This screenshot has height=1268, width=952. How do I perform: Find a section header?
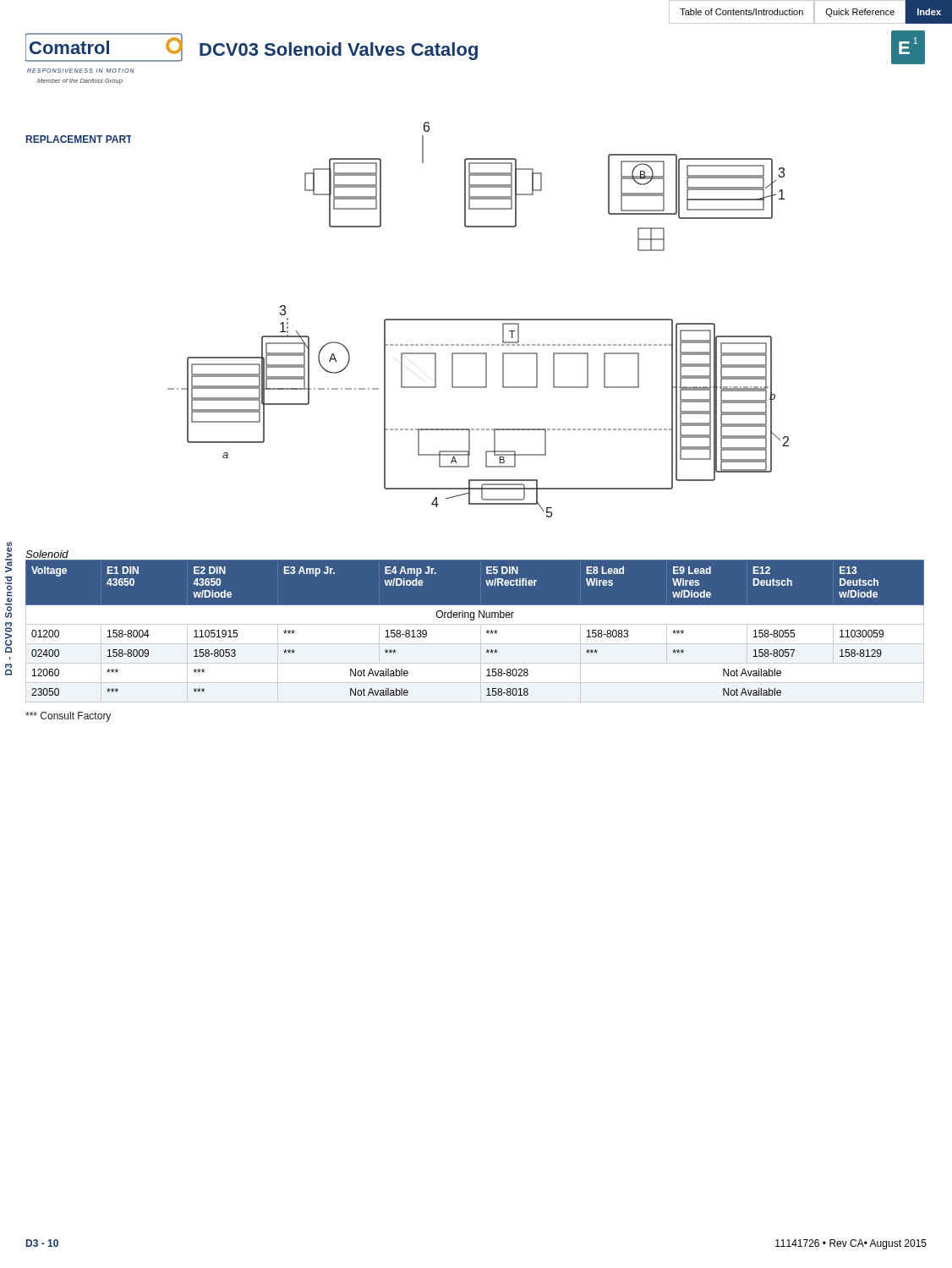click(82, 139)
